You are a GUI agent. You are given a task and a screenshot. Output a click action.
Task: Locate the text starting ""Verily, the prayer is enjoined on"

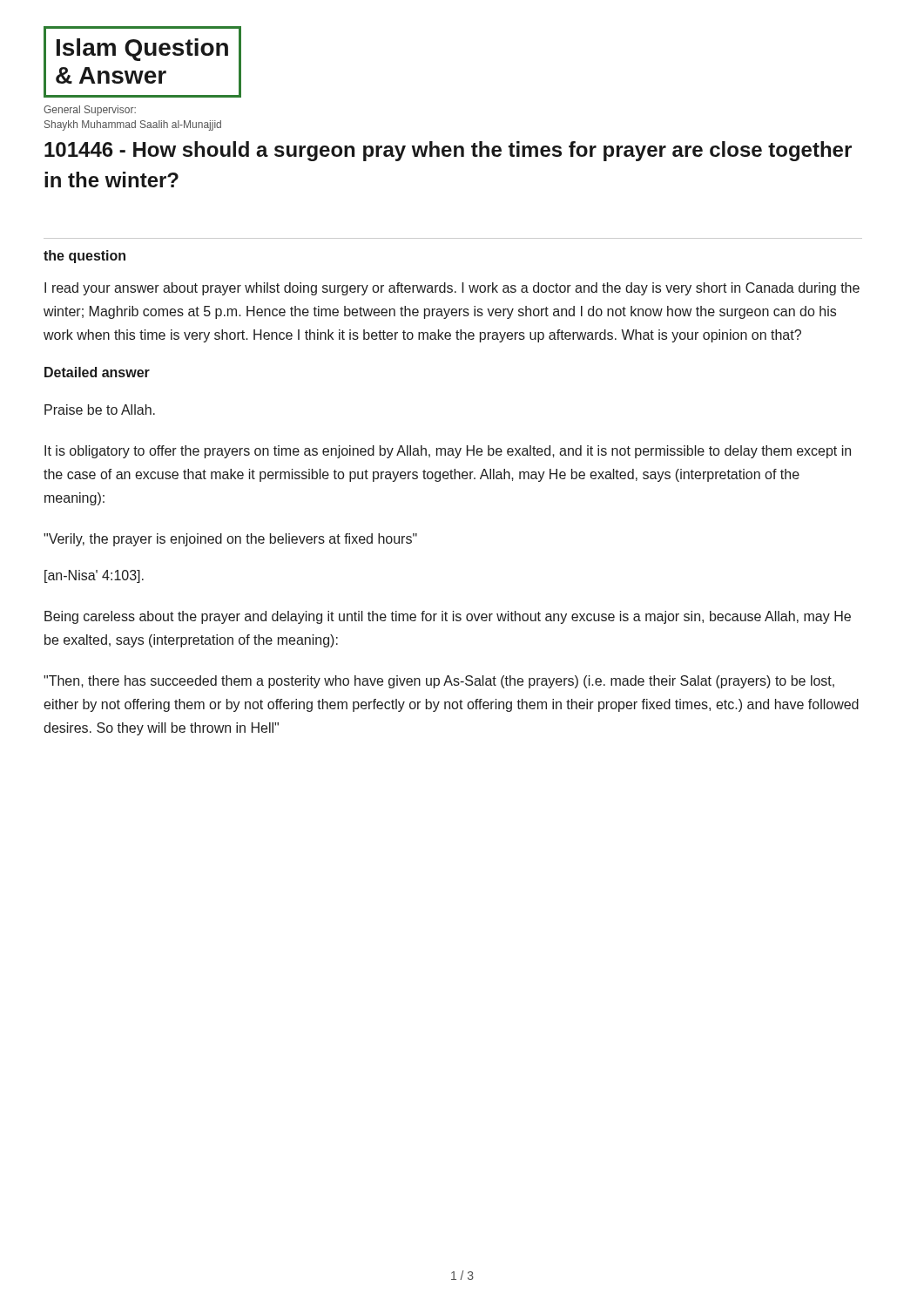click(230, 540)
